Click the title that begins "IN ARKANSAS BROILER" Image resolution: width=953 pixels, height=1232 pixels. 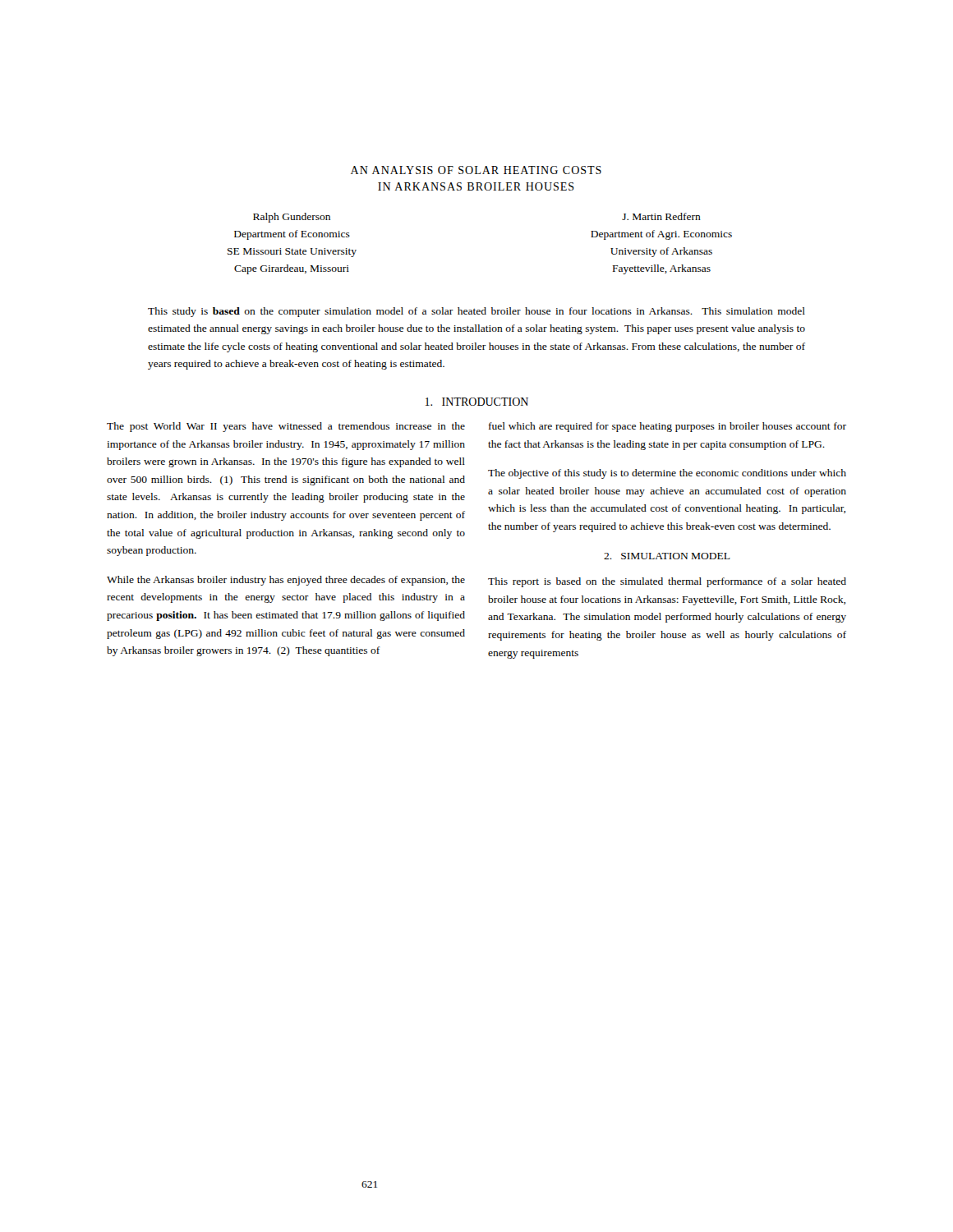[476, 187]
